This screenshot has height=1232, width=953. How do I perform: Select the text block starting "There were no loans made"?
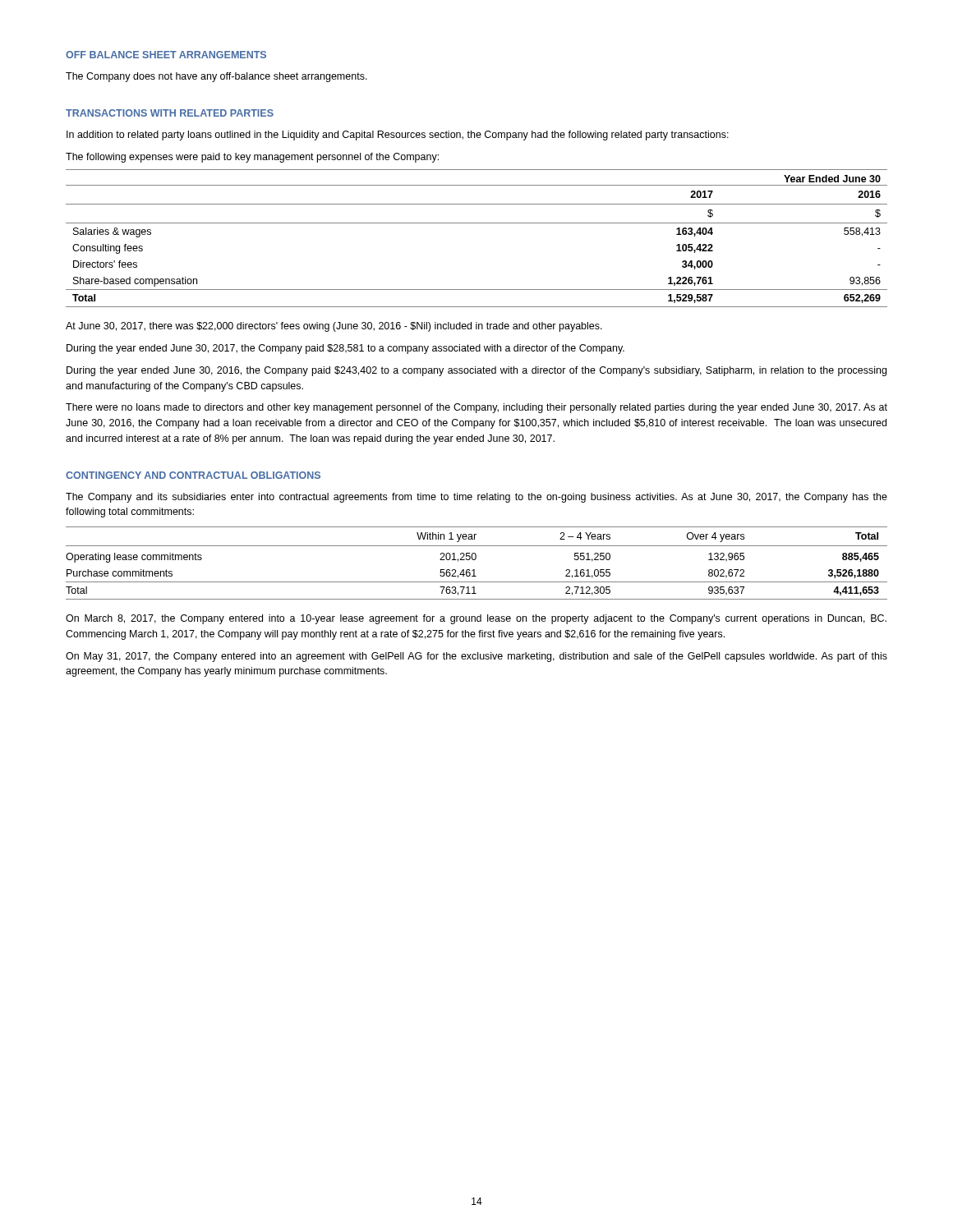click(476, 423)
